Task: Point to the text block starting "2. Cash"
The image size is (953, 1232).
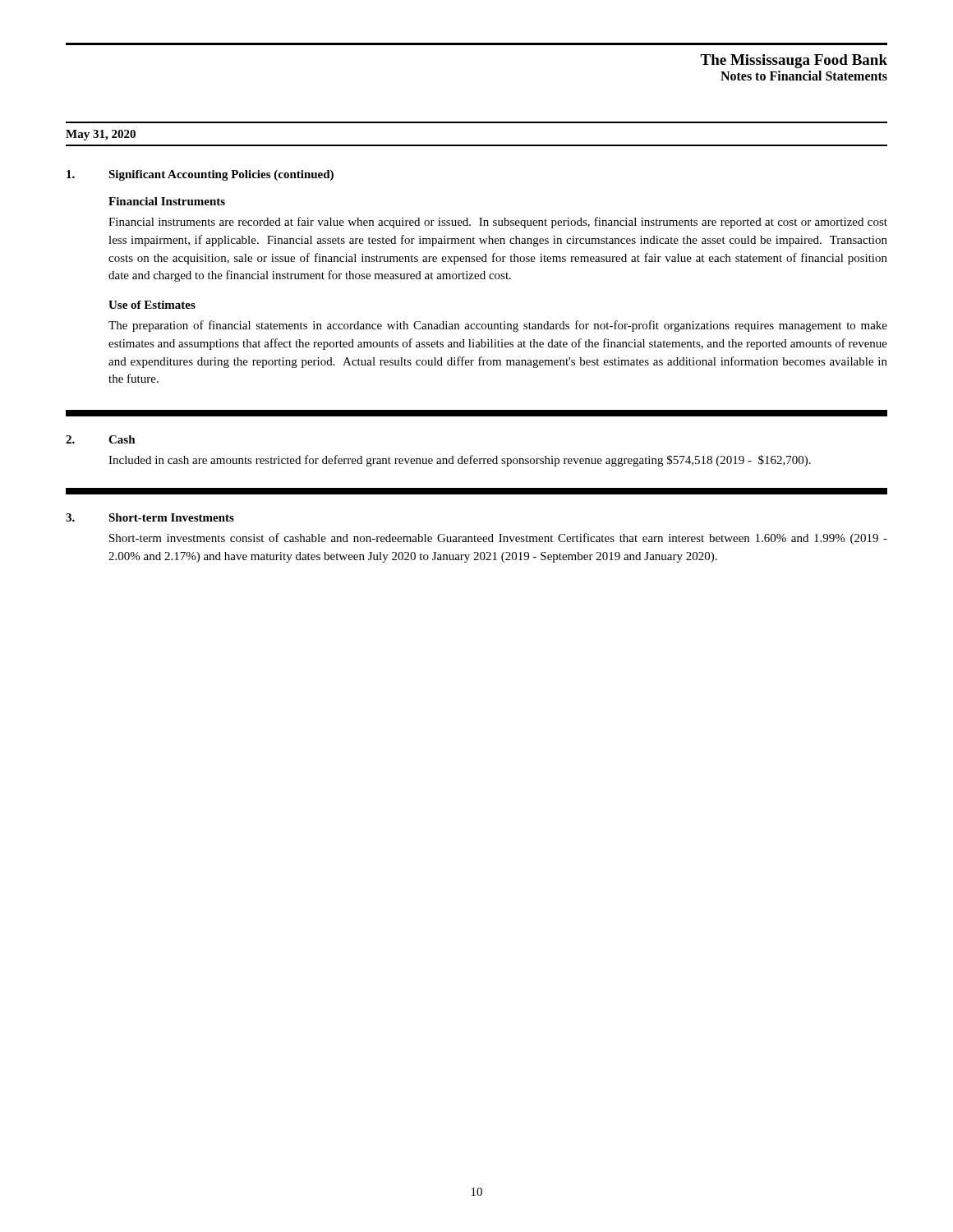Action: click(100, 440)
